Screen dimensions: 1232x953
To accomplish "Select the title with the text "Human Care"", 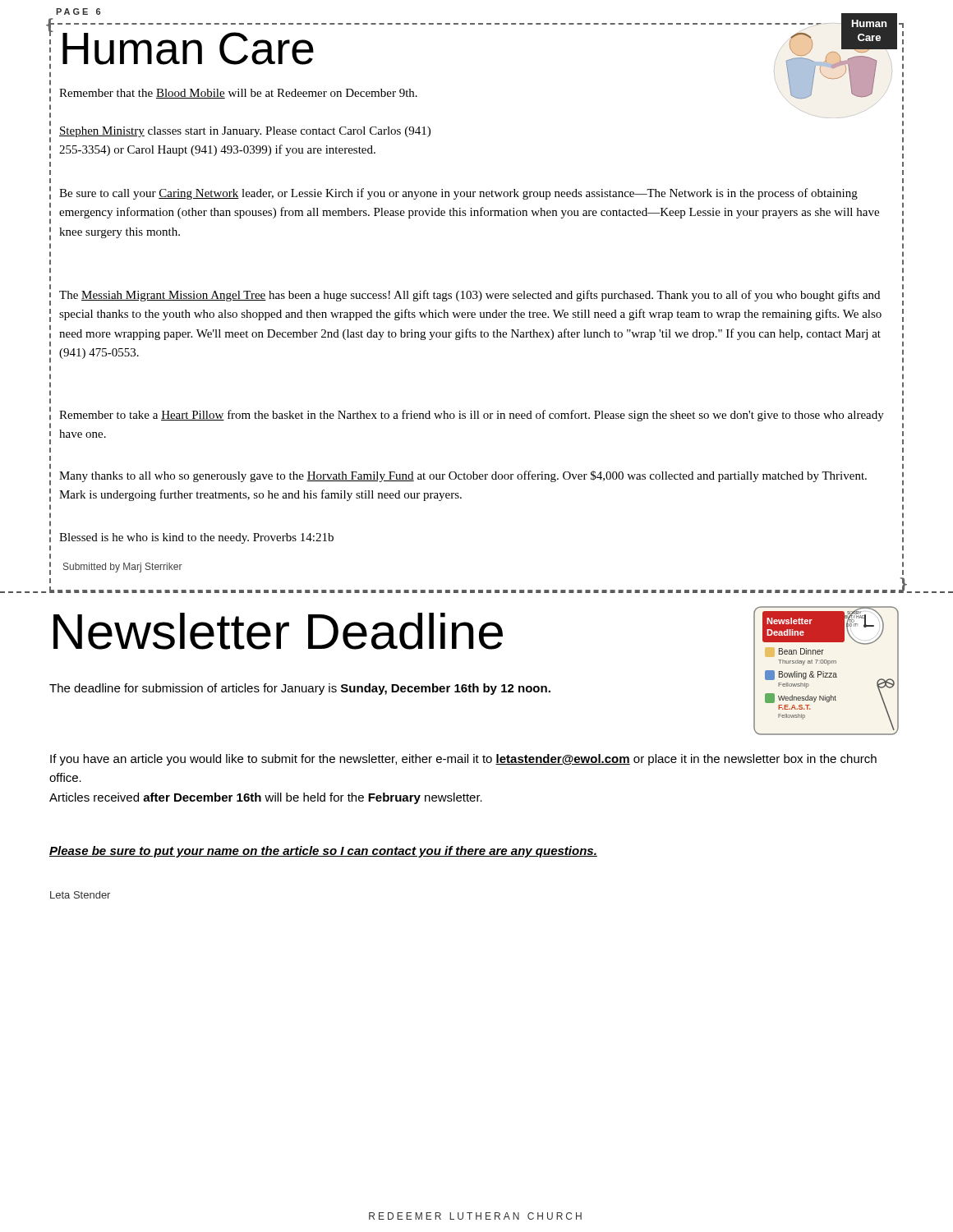I will coord(187,49).
